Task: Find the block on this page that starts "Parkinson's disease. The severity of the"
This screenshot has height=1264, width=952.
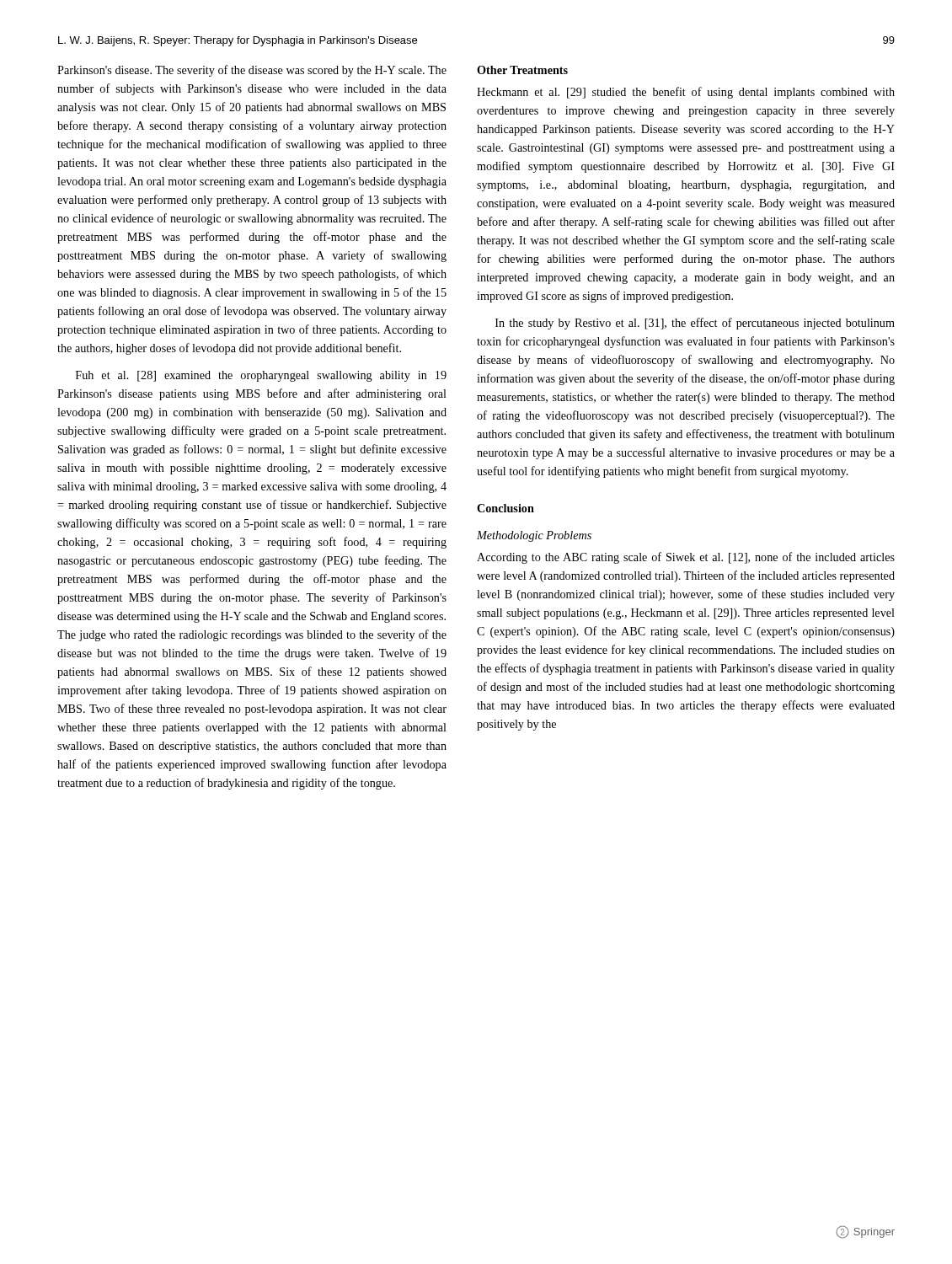Action: coord(252,209)
